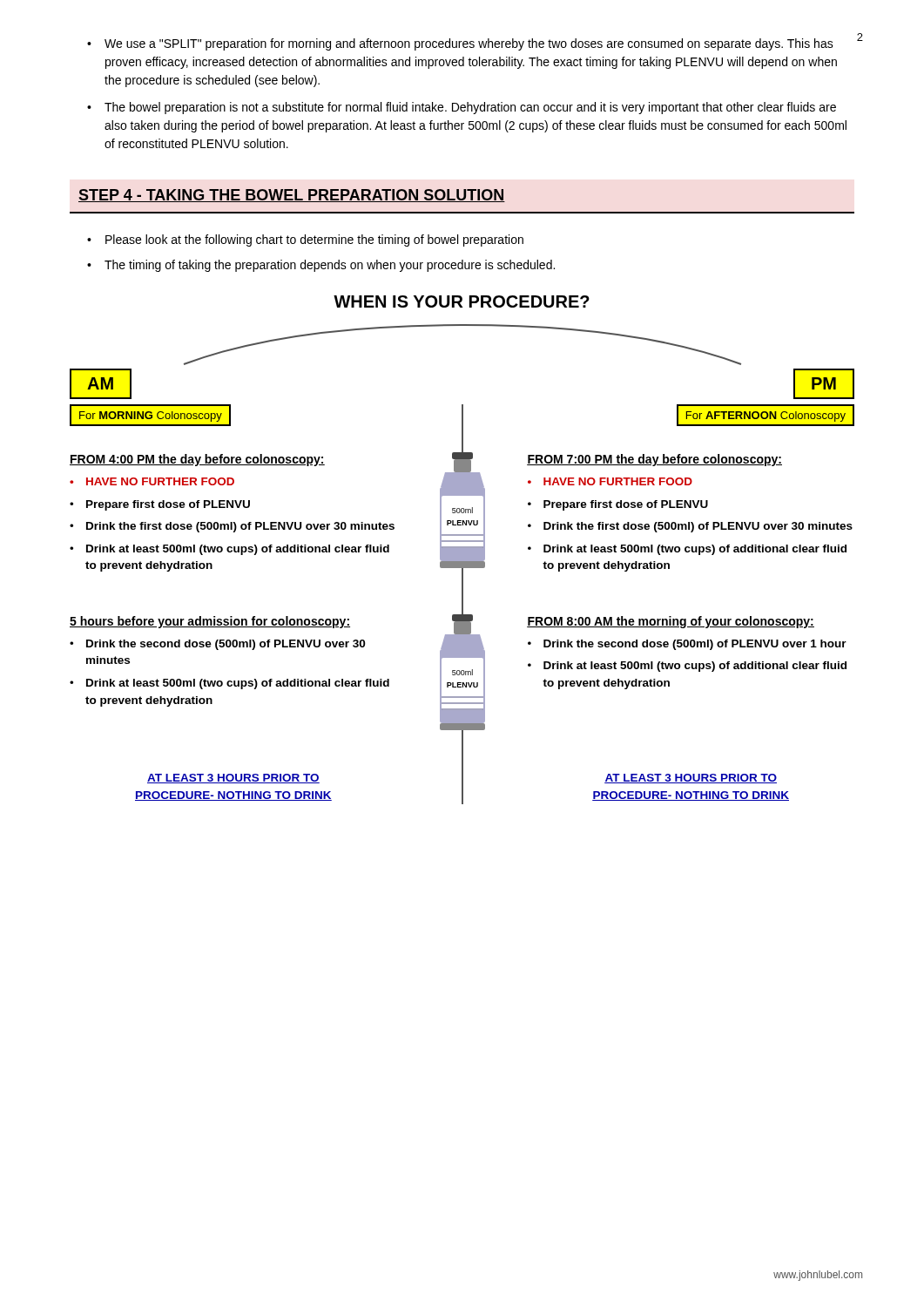Find the list item containing "The timing of taking the preparation depends on"
Viewport: 924px width, 1307px height.
(x=330, y=265)
